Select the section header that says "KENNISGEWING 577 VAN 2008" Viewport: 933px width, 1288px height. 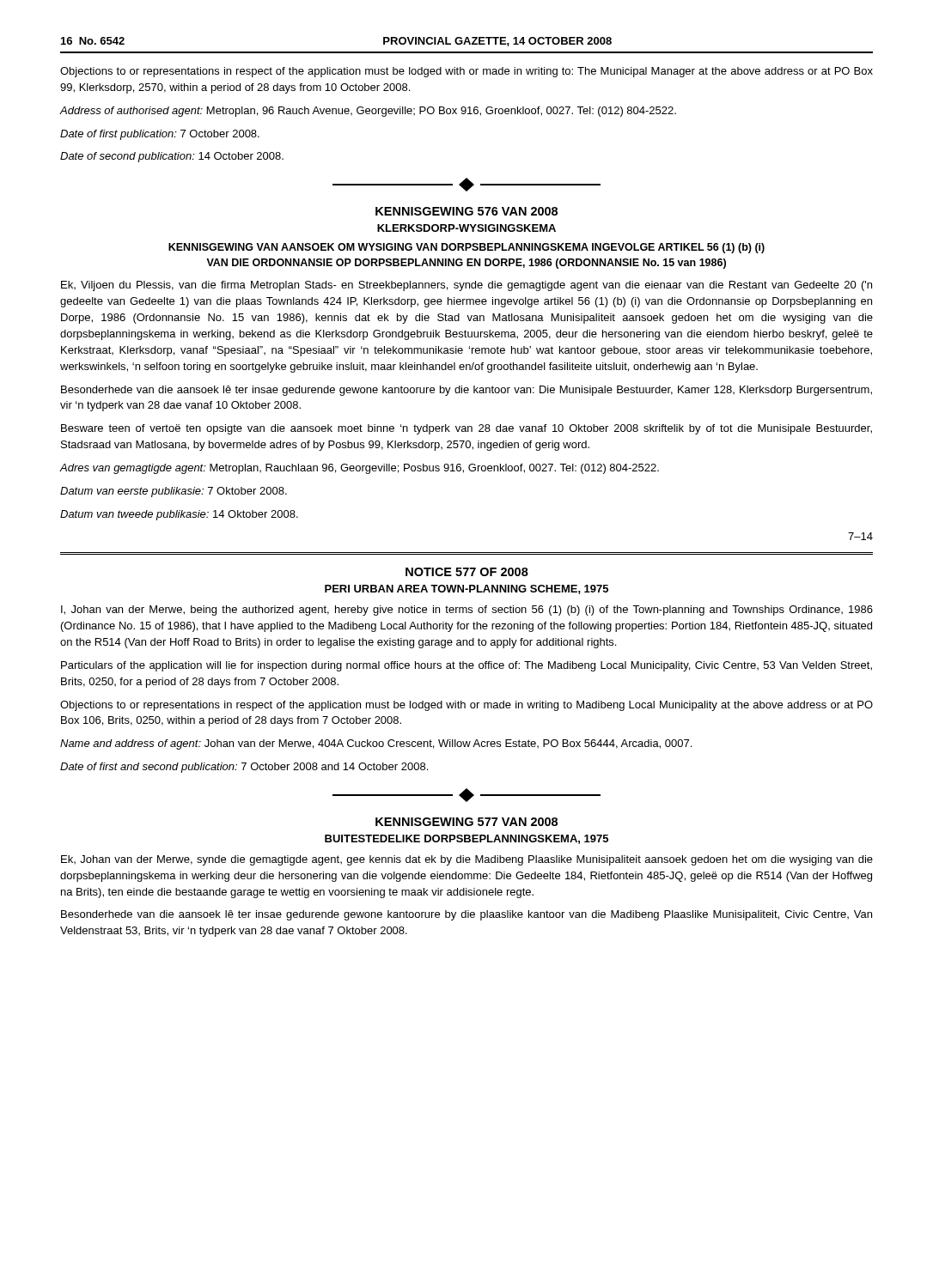click(x=466, y=822)
